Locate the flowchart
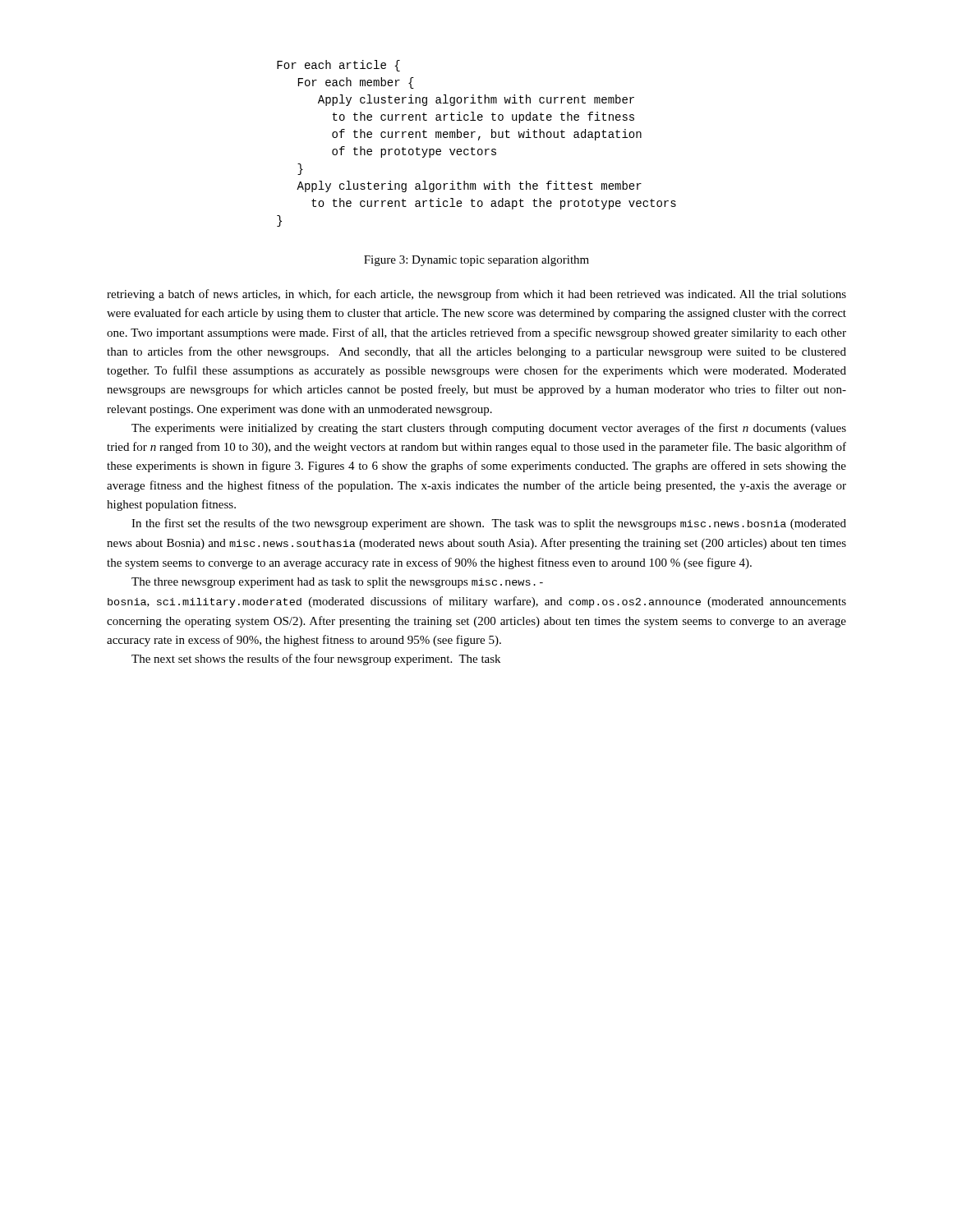Viewport: 953px width, 1232px height. pyautogui.click(x=476, y=144)
